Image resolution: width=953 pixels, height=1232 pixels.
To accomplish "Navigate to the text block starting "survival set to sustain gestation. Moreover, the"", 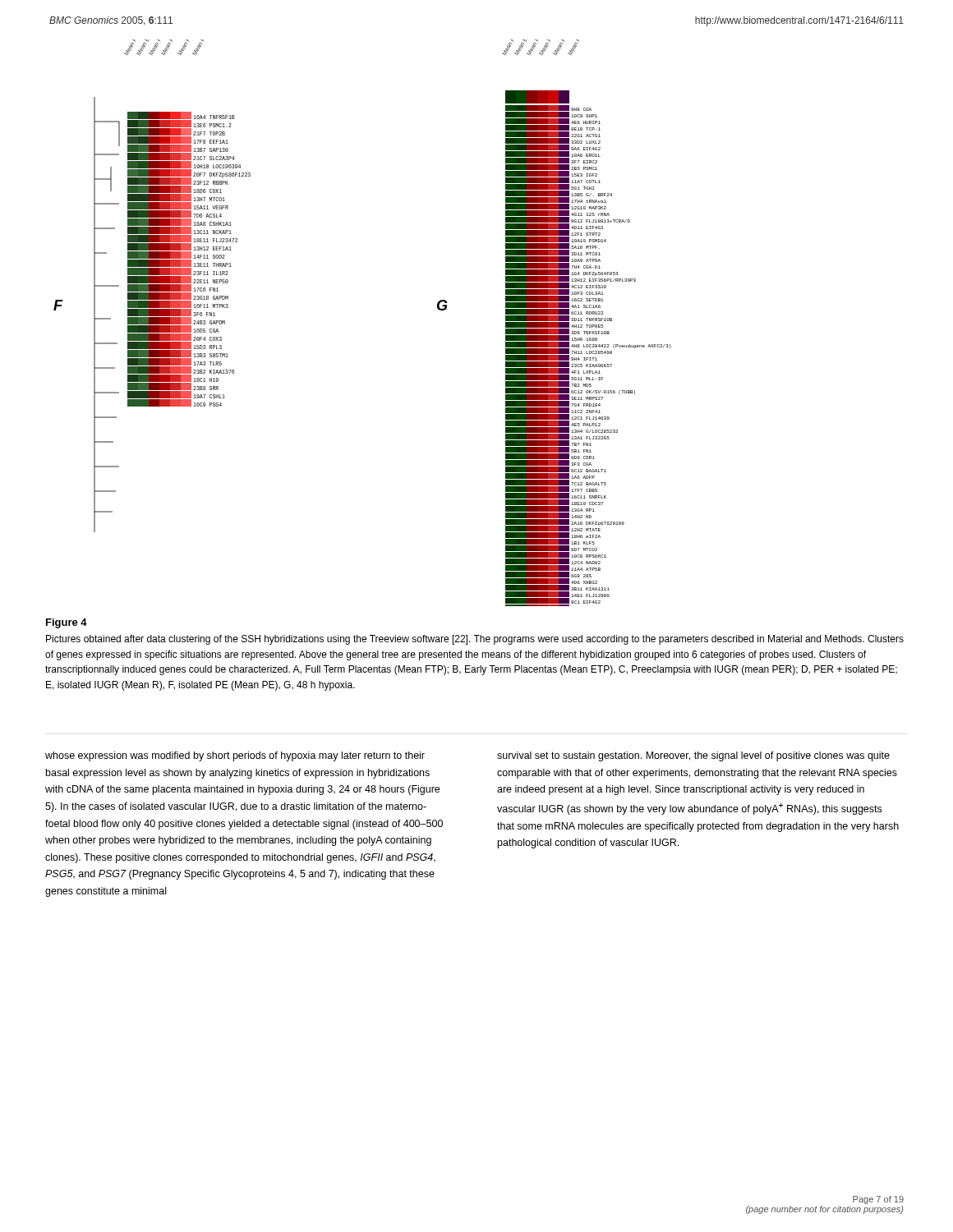I will point(698,799).
